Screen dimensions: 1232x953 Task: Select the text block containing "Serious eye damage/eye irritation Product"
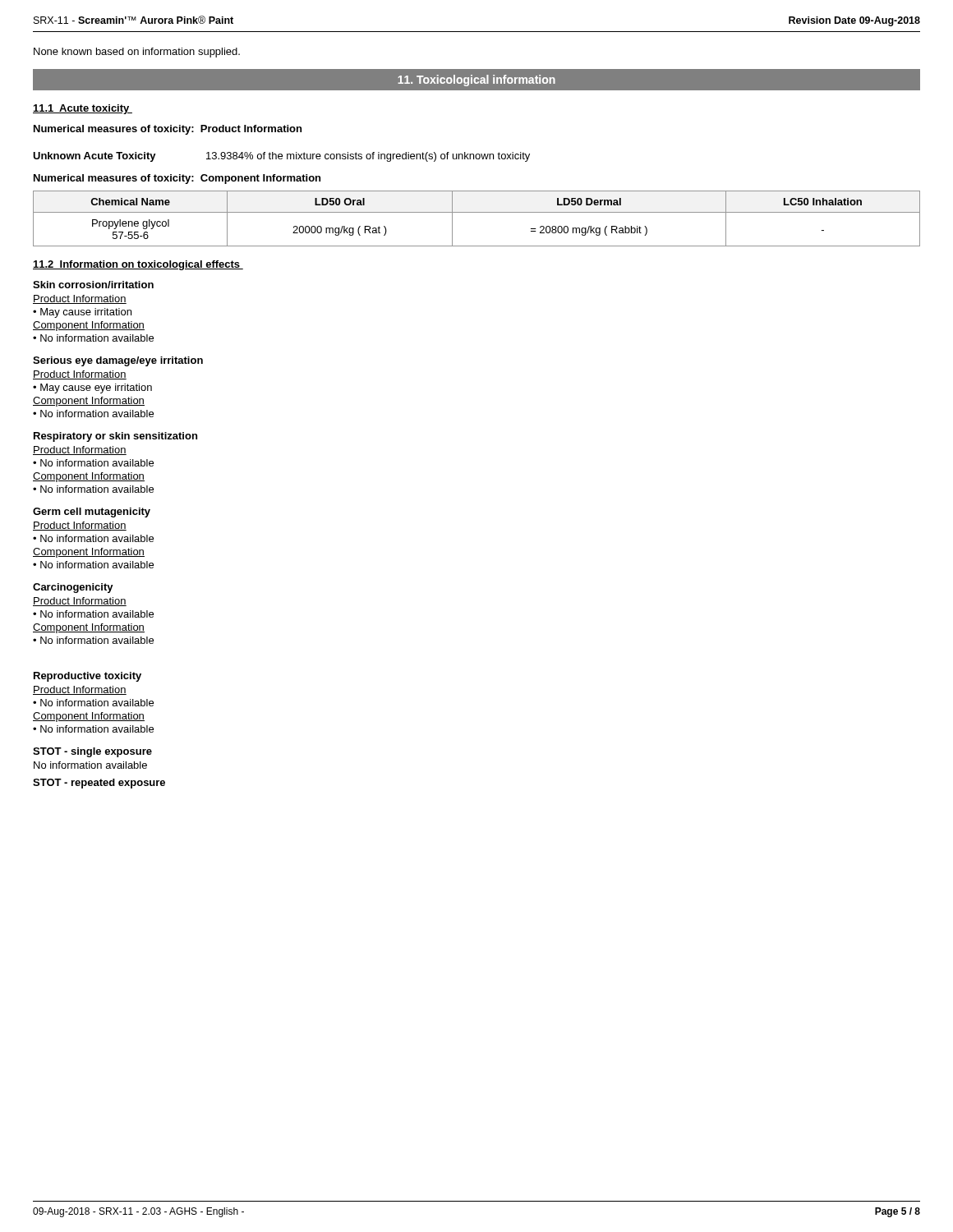[118, 361]
